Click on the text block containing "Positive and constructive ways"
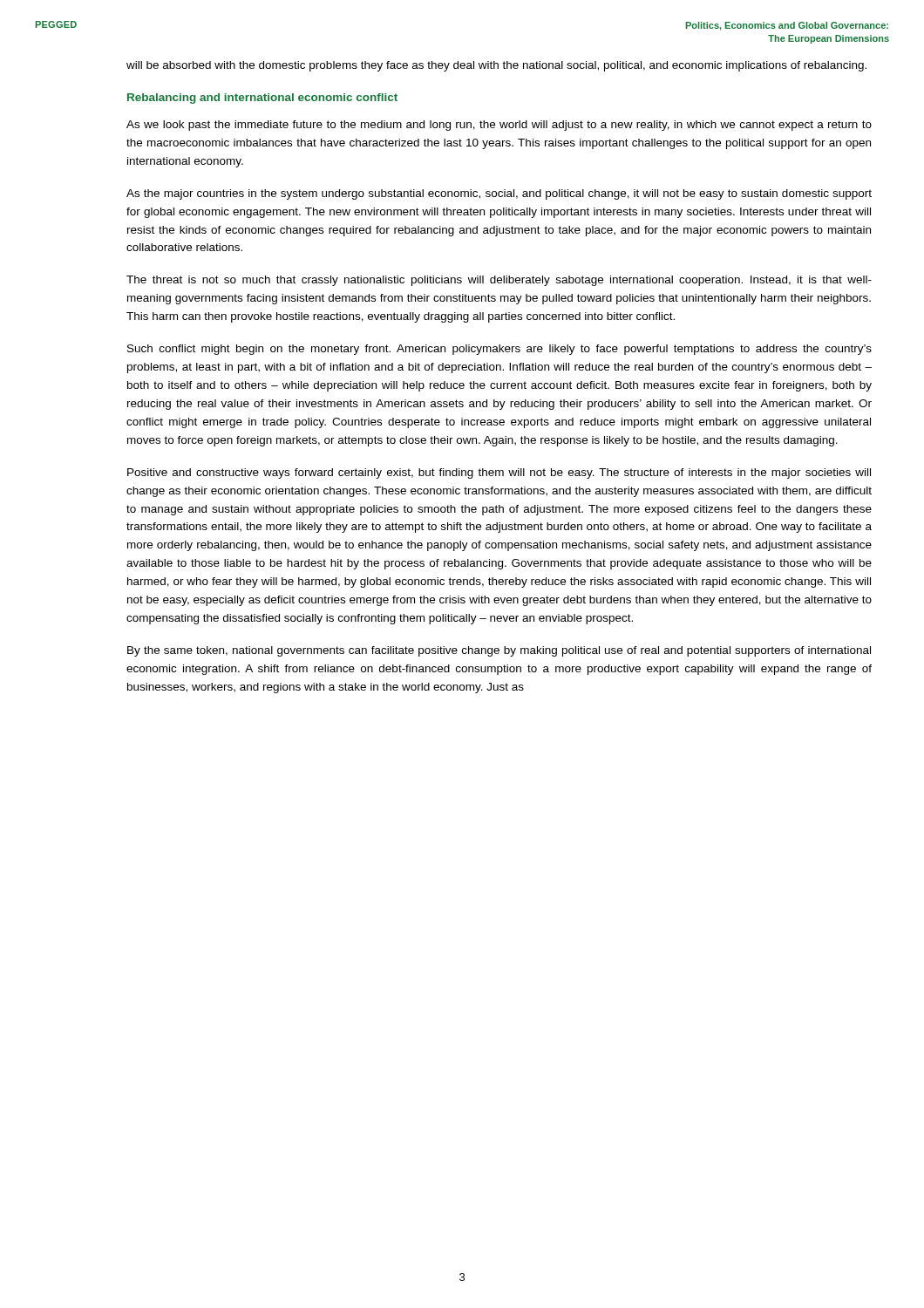The height and width of the screenshot is (1308, 924). pos(499,545)
